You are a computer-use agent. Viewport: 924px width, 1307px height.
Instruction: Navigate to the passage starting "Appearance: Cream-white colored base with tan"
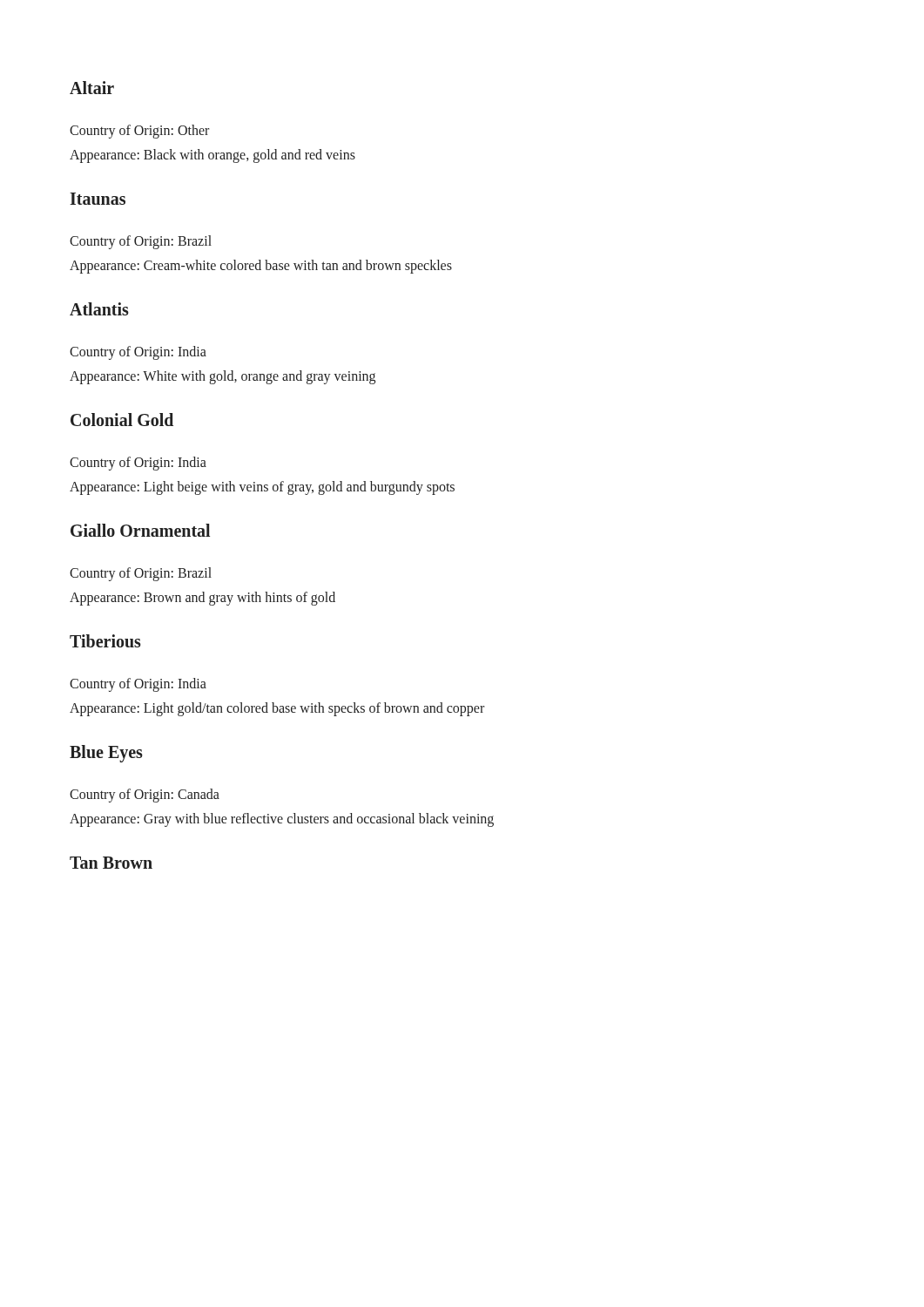pyautogui.click(x=261, y=265)
